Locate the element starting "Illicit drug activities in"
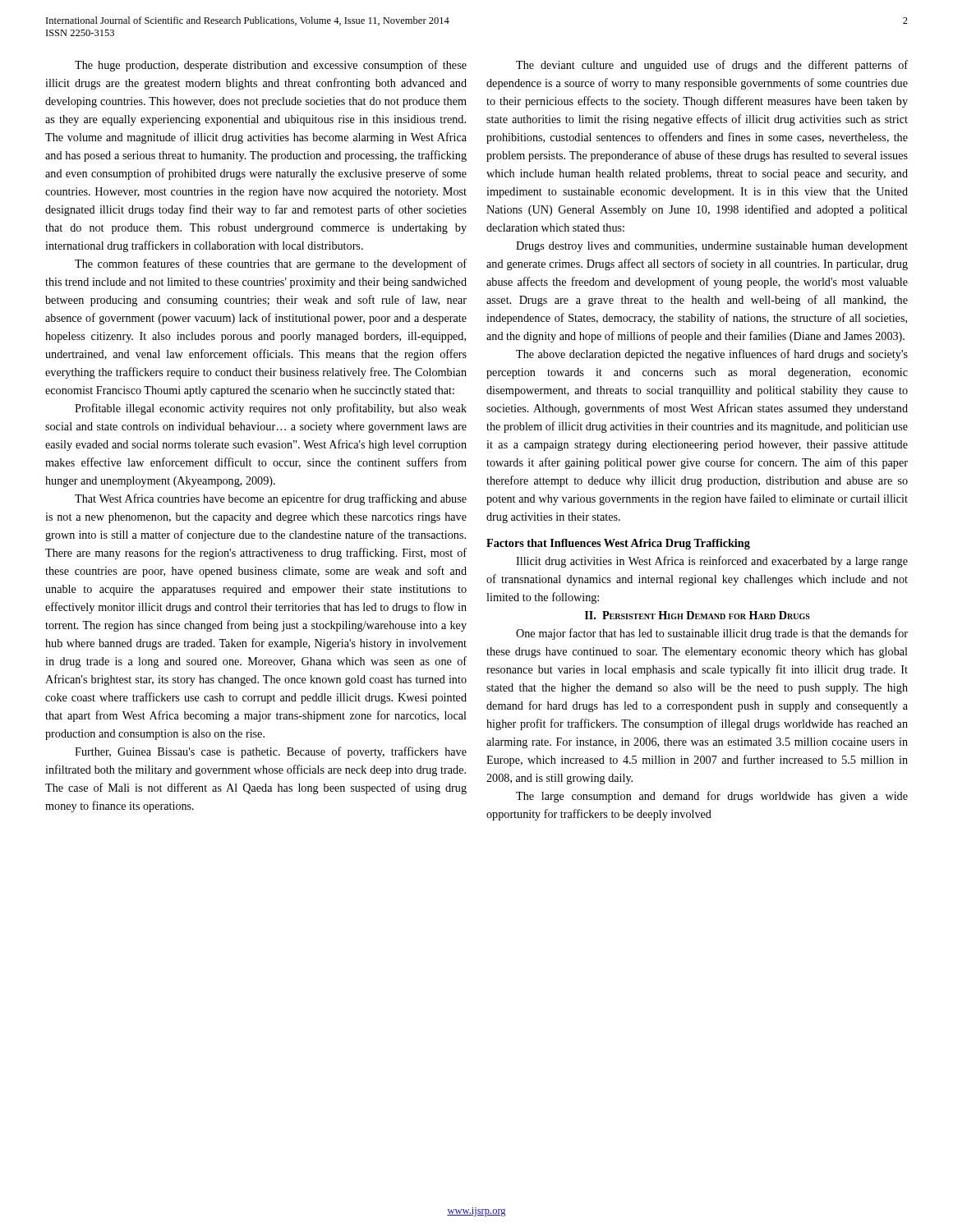953x1232 pixels. pos(697,579)
